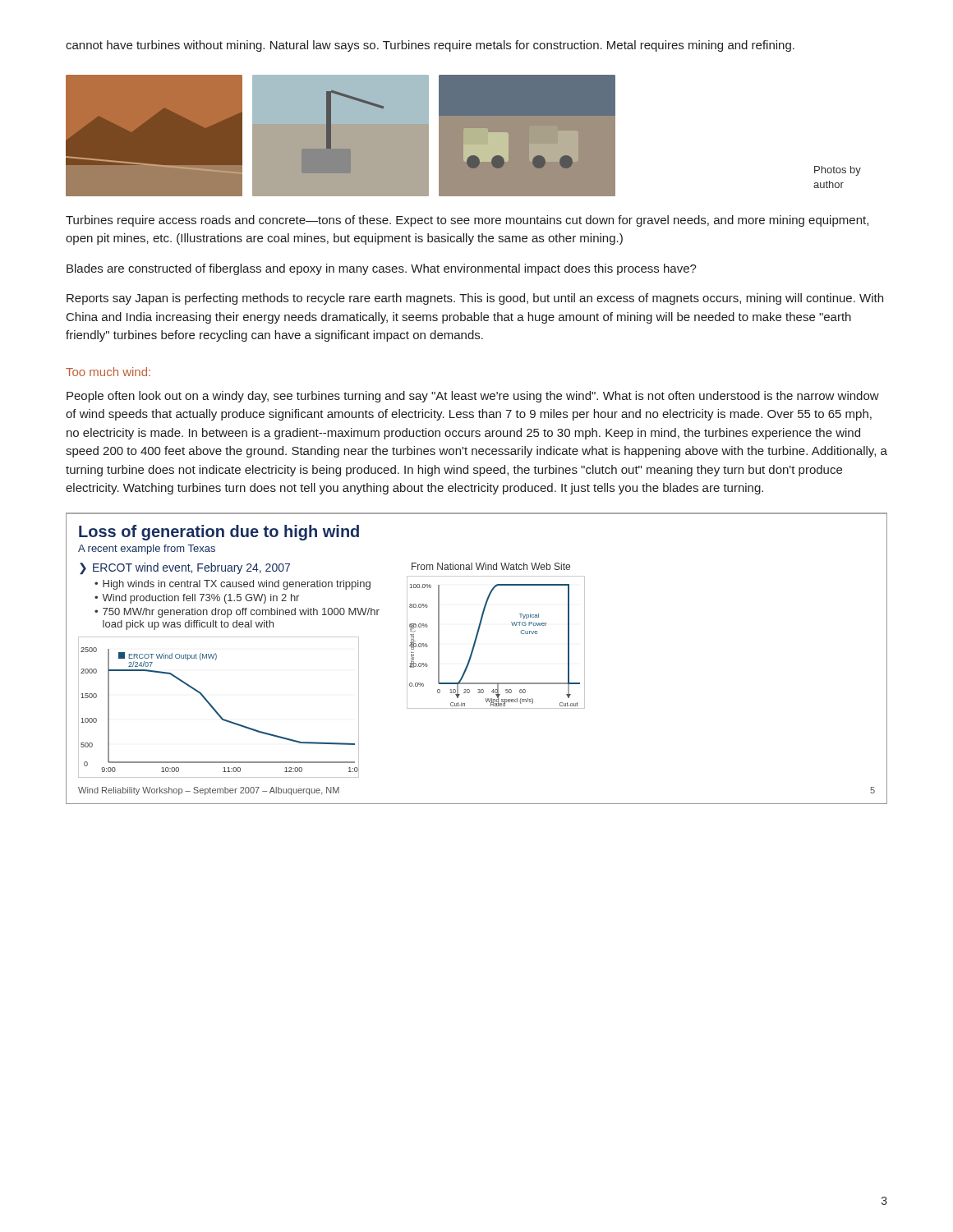Image resolution: width=953 pixels, height=1232 pixels.
Task: Click on the block starting "Too much wind:"
Action: [109, 371]
